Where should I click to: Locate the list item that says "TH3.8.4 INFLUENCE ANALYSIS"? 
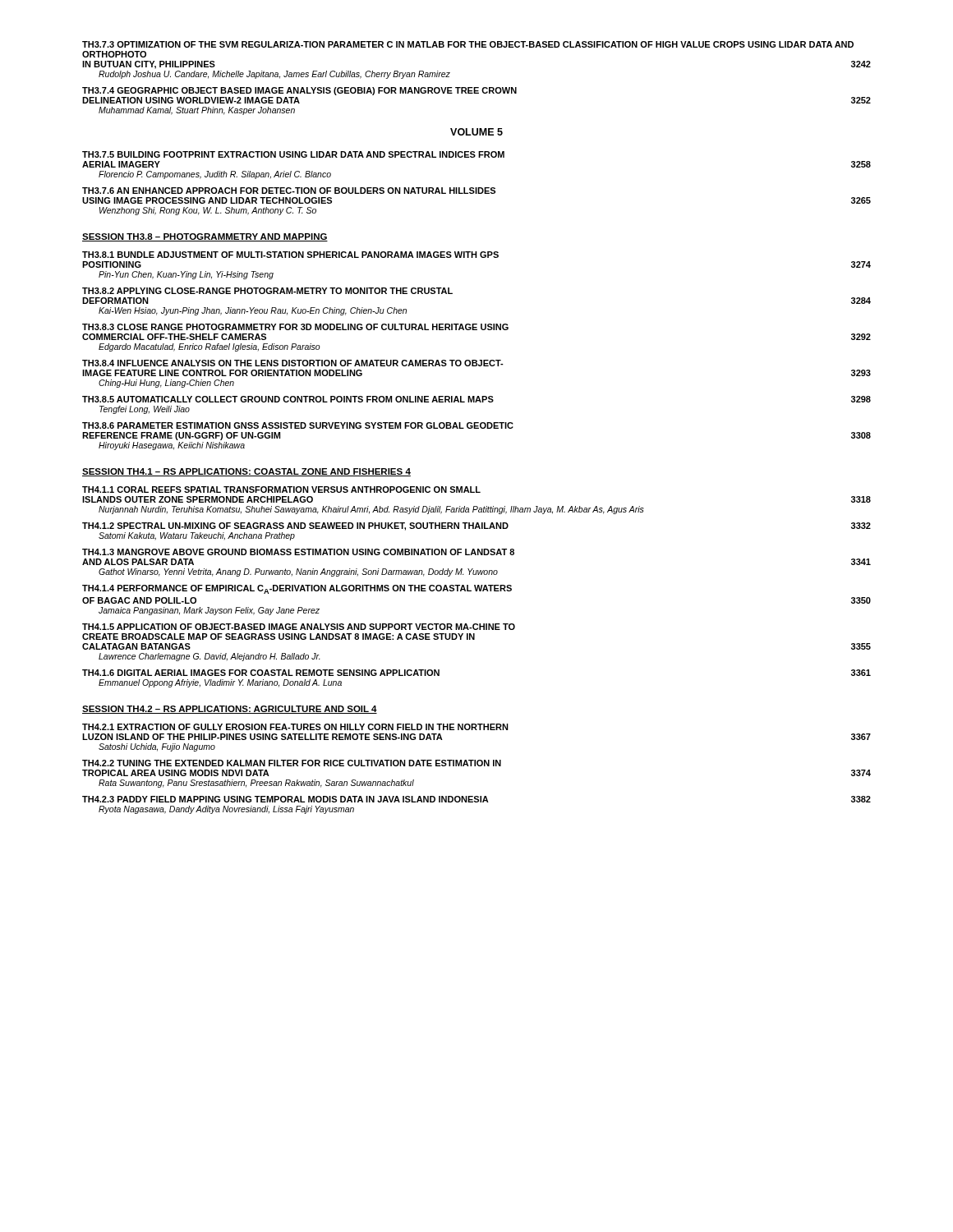pos(476,373)
